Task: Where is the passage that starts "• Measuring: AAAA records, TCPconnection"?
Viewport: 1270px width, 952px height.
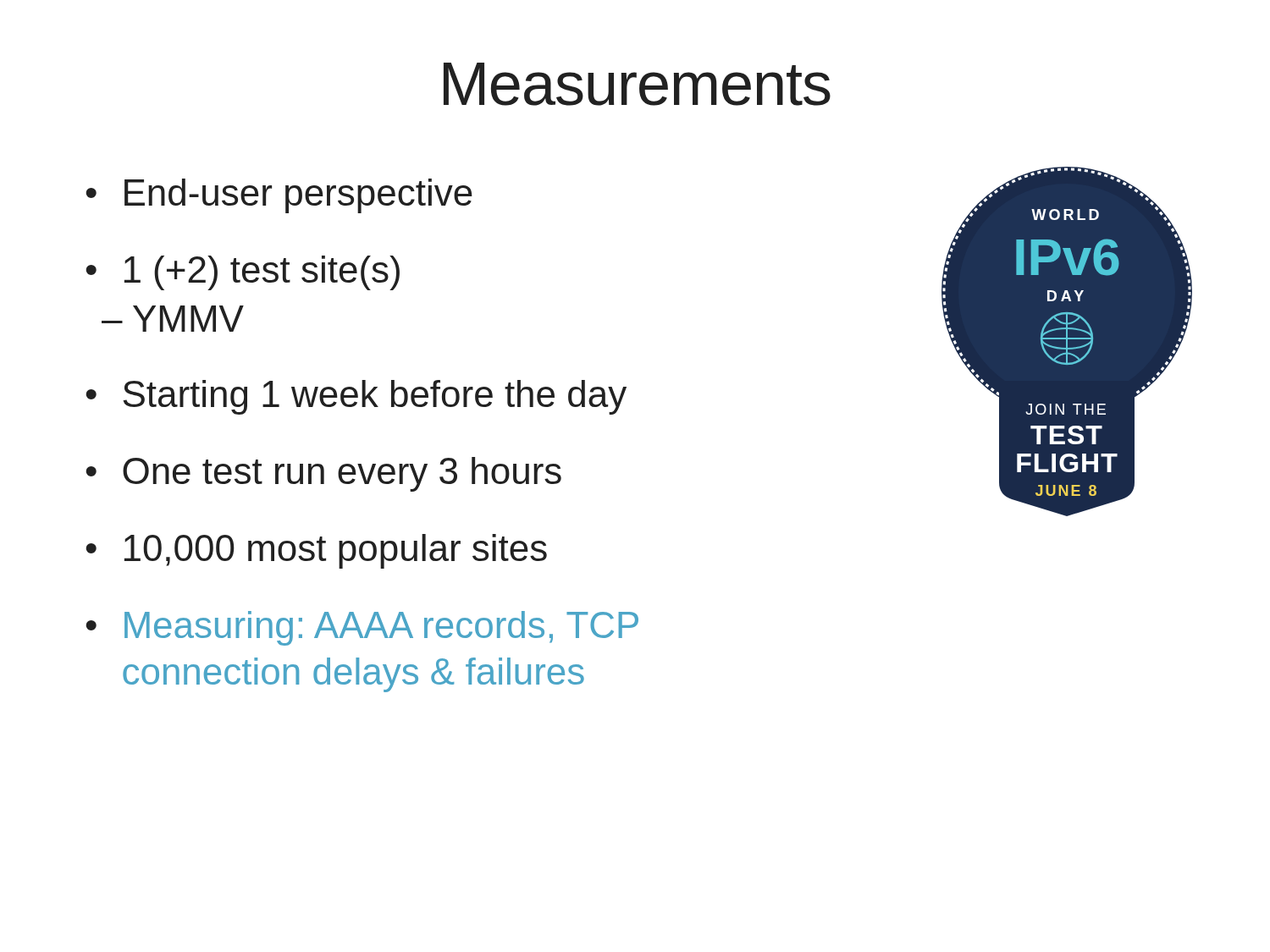Action: 363,648
